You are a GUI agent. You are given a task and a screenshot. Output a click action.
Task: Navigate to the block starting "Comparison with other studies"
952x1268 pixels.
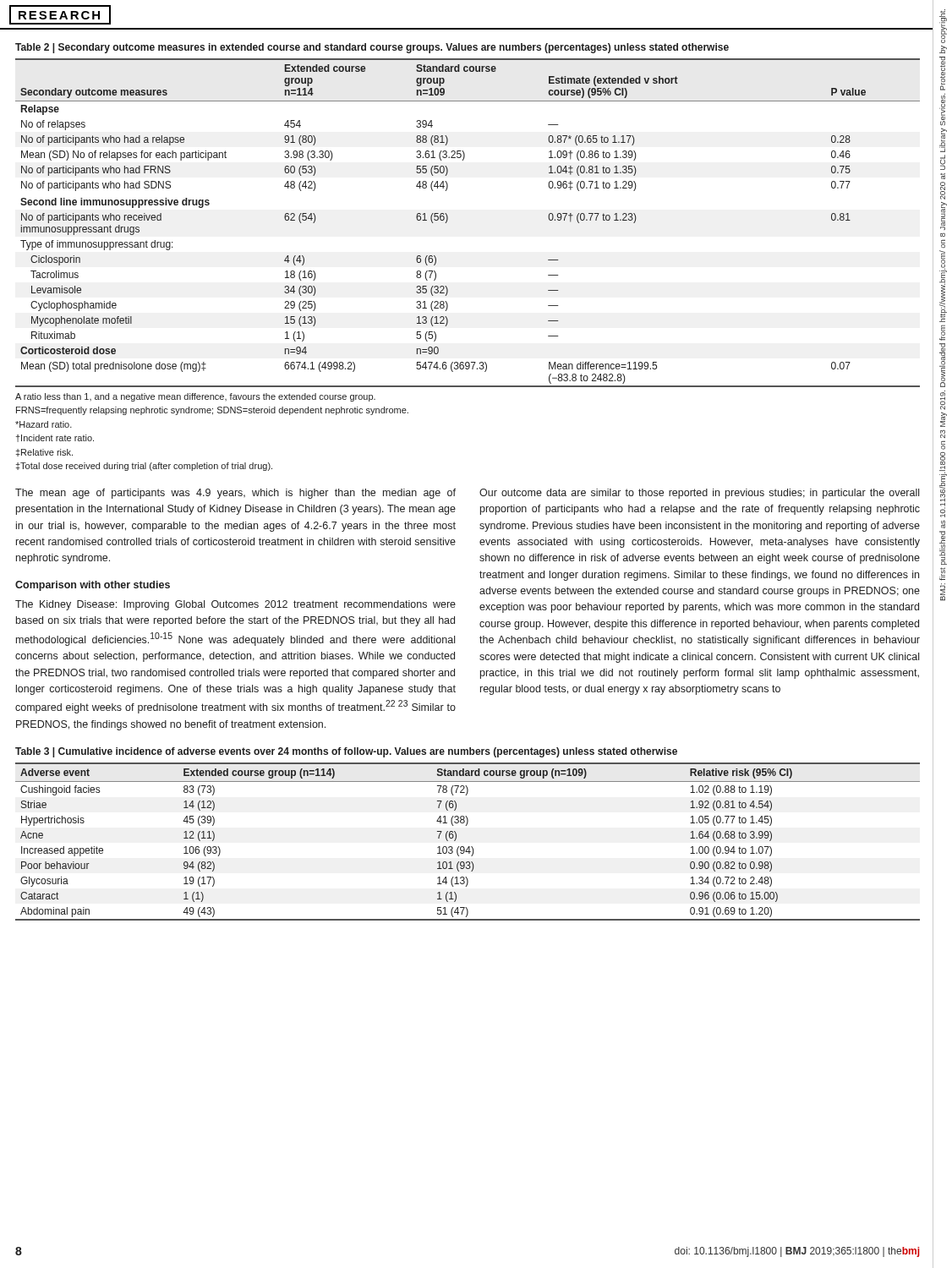(93, 585)
